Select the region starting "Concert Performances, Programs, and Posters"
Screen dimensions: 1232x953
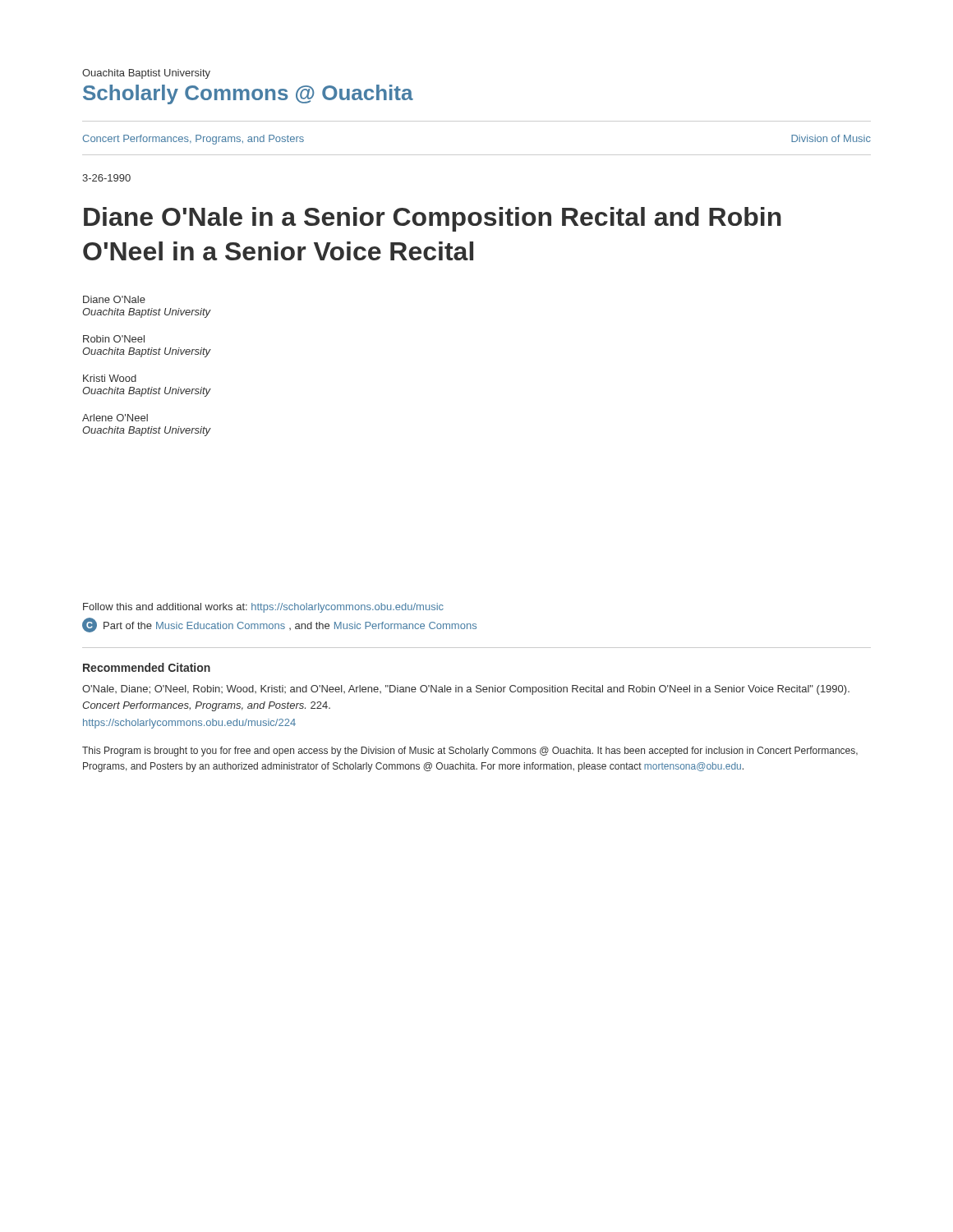[193, 138]
